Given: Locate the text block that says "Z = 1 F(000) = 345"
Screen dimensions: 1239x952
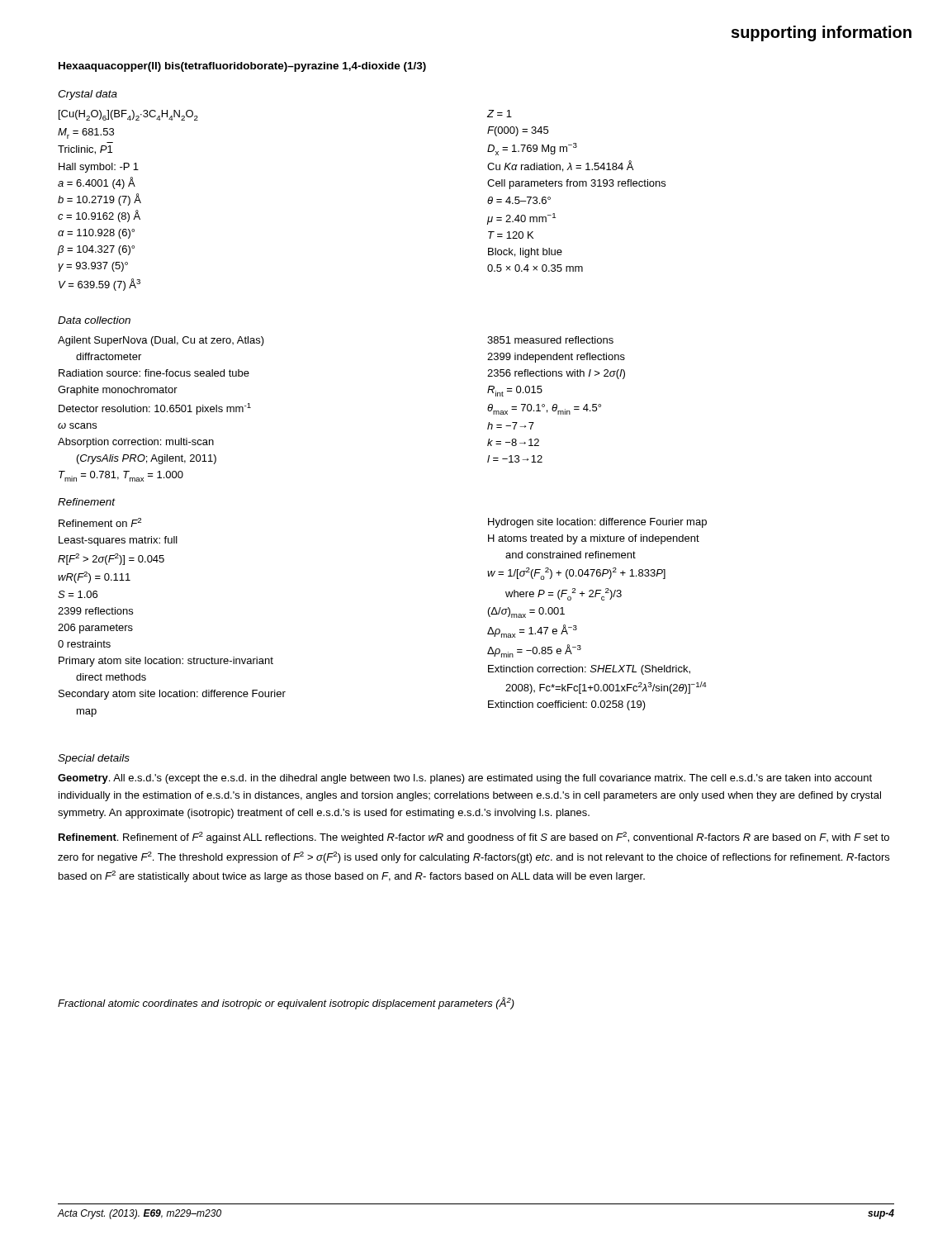Looking at the screenshot, I should pyautogui.click(x=577, y=191).
